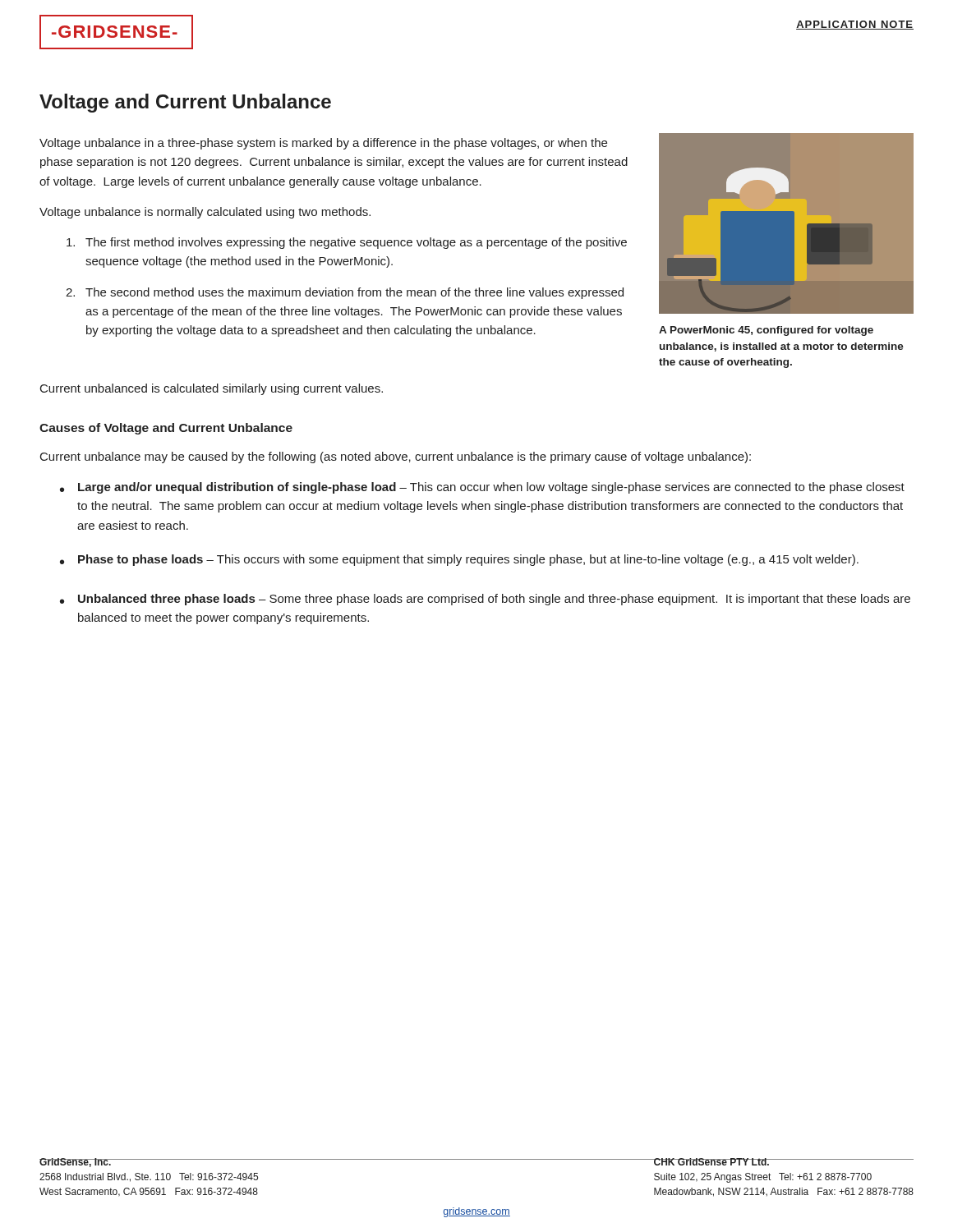Select the list item containing "• Large and/or"
Image resolution: width=953 pixels, height=1232 pixels.
point(486,506)
